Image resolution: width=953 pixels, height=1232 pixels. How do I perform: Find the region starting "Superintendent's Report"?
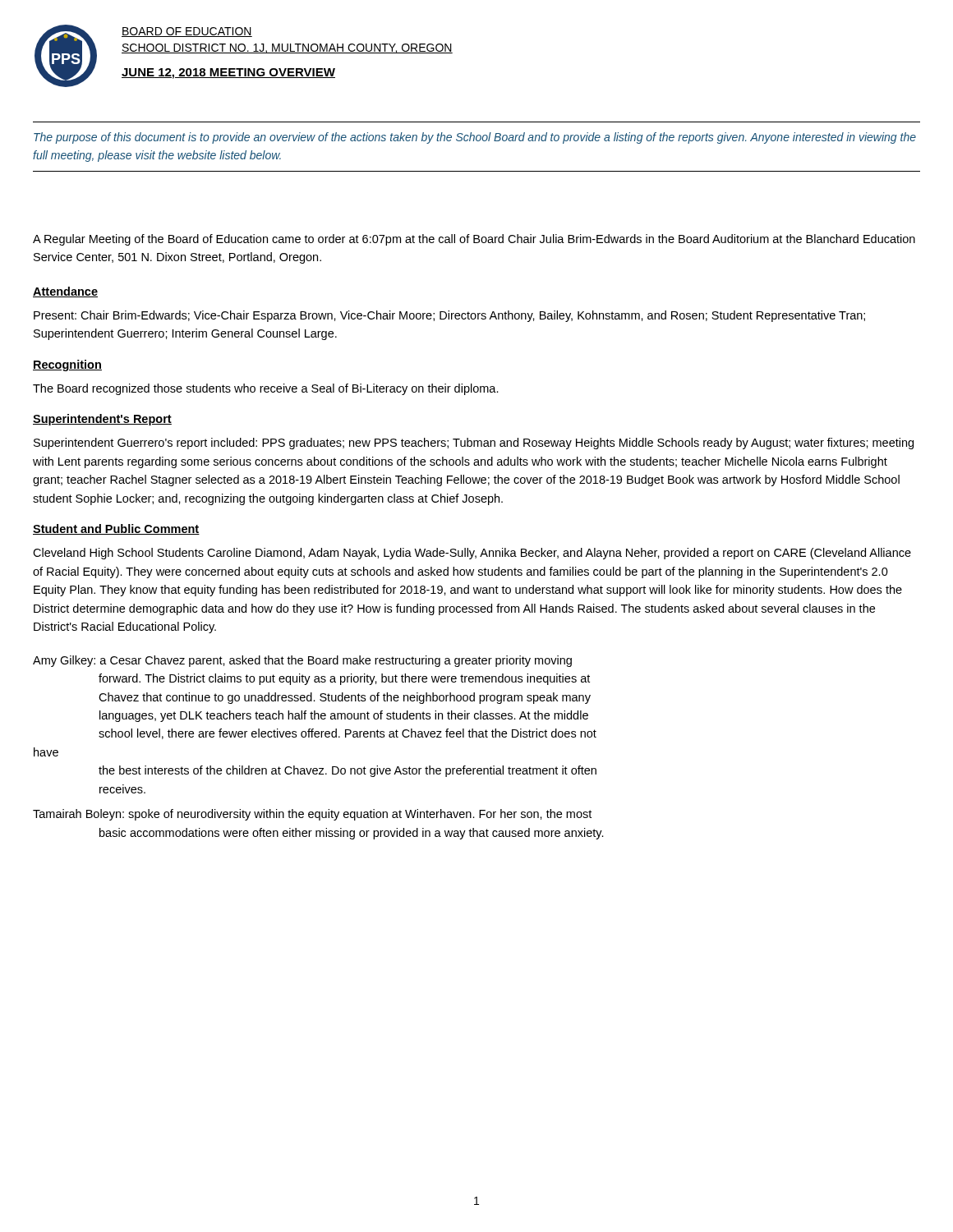[102, 420]
